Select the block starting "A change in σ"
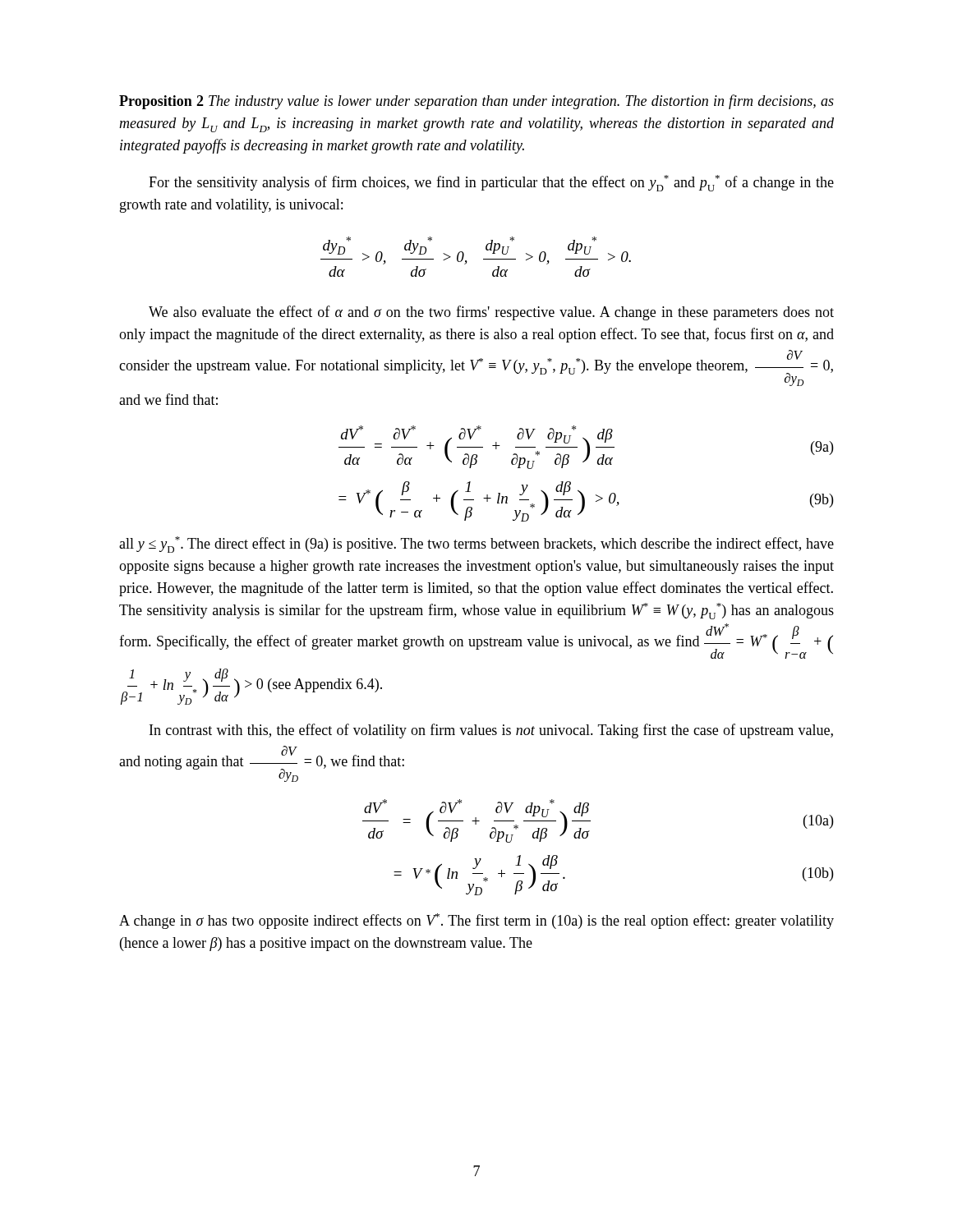 [476, 930]
